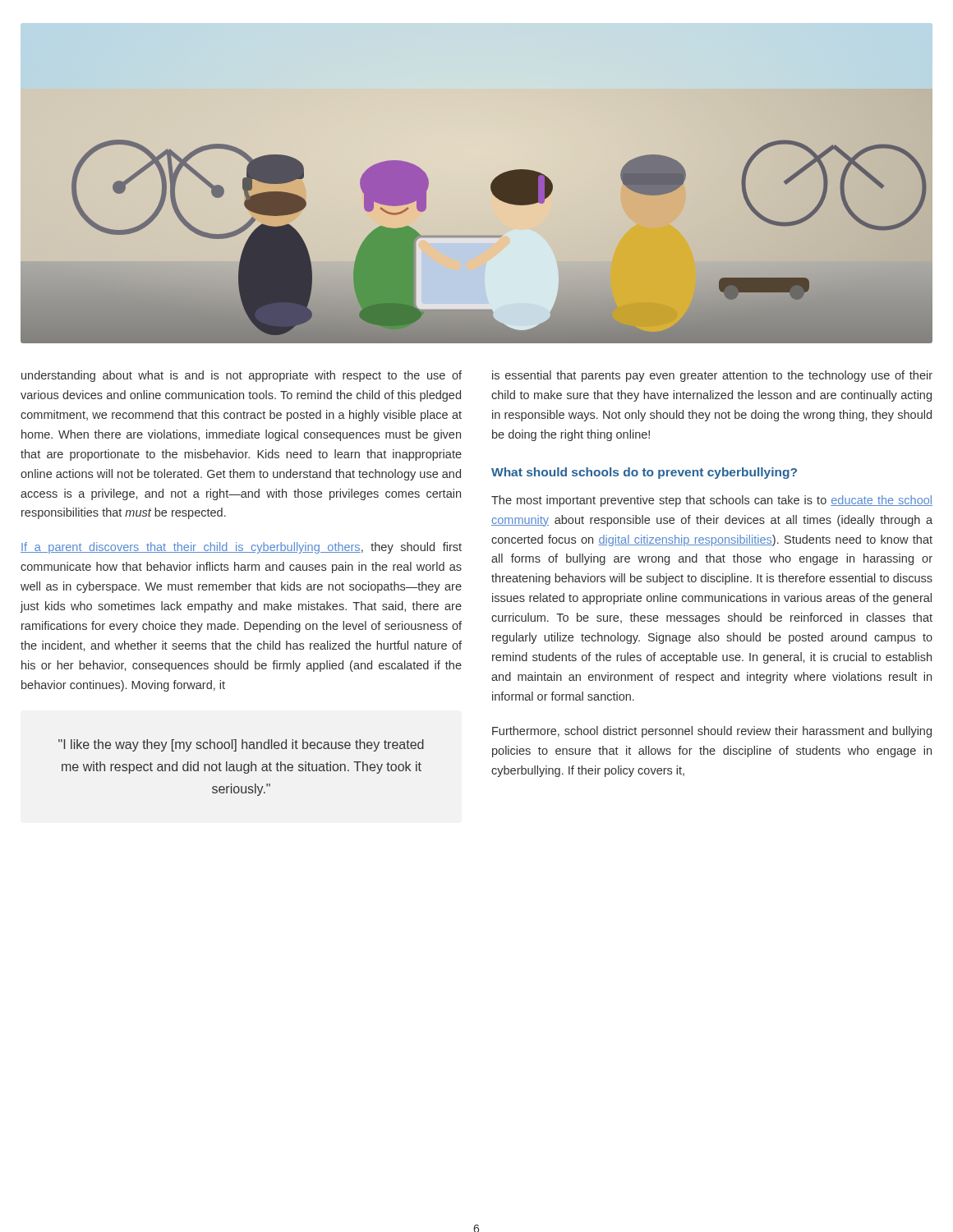
Task: Locate the block of text that opens with "The most important"
Action: tap(712, 598)
